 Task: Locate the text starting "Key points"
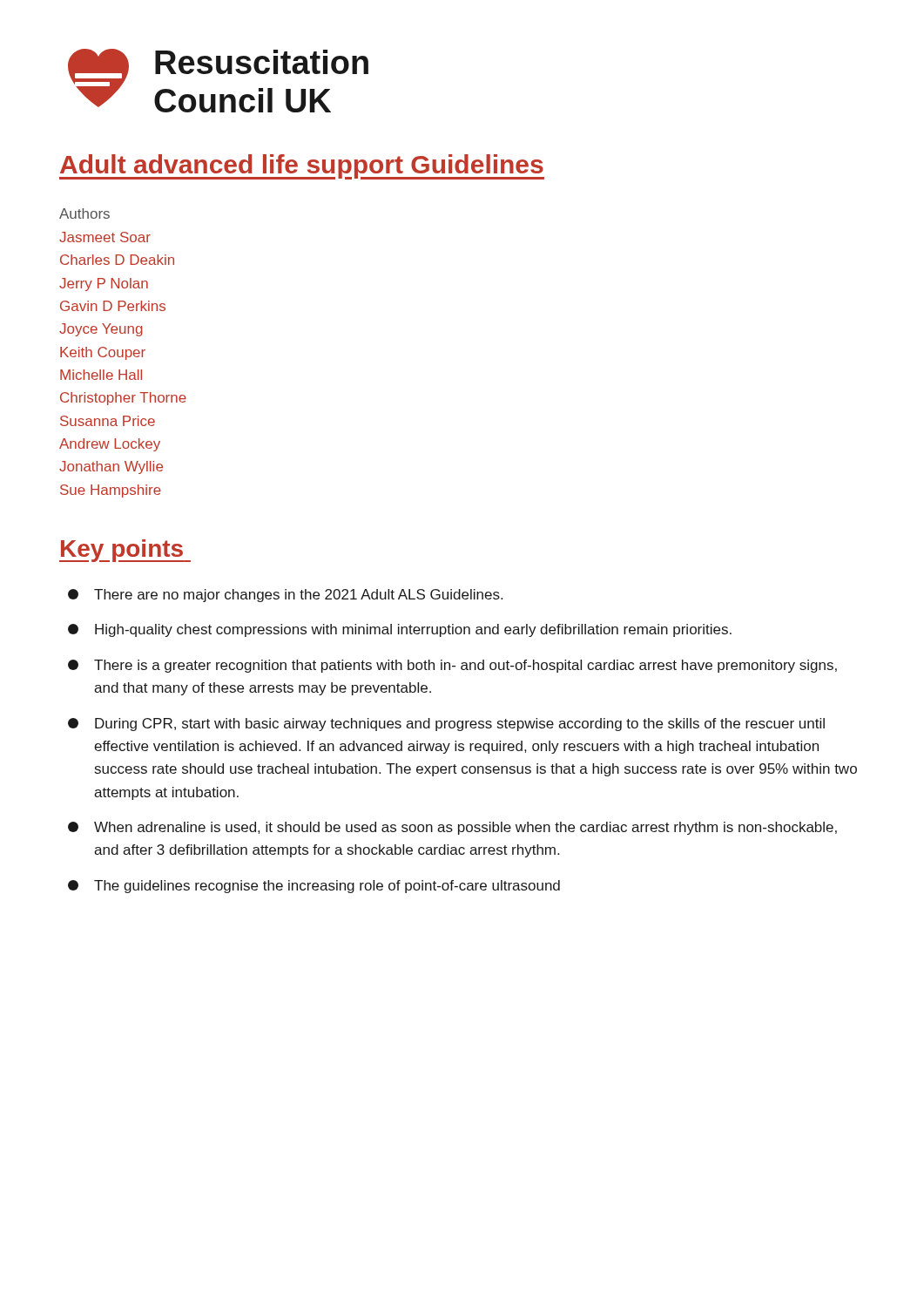[125, 551]
